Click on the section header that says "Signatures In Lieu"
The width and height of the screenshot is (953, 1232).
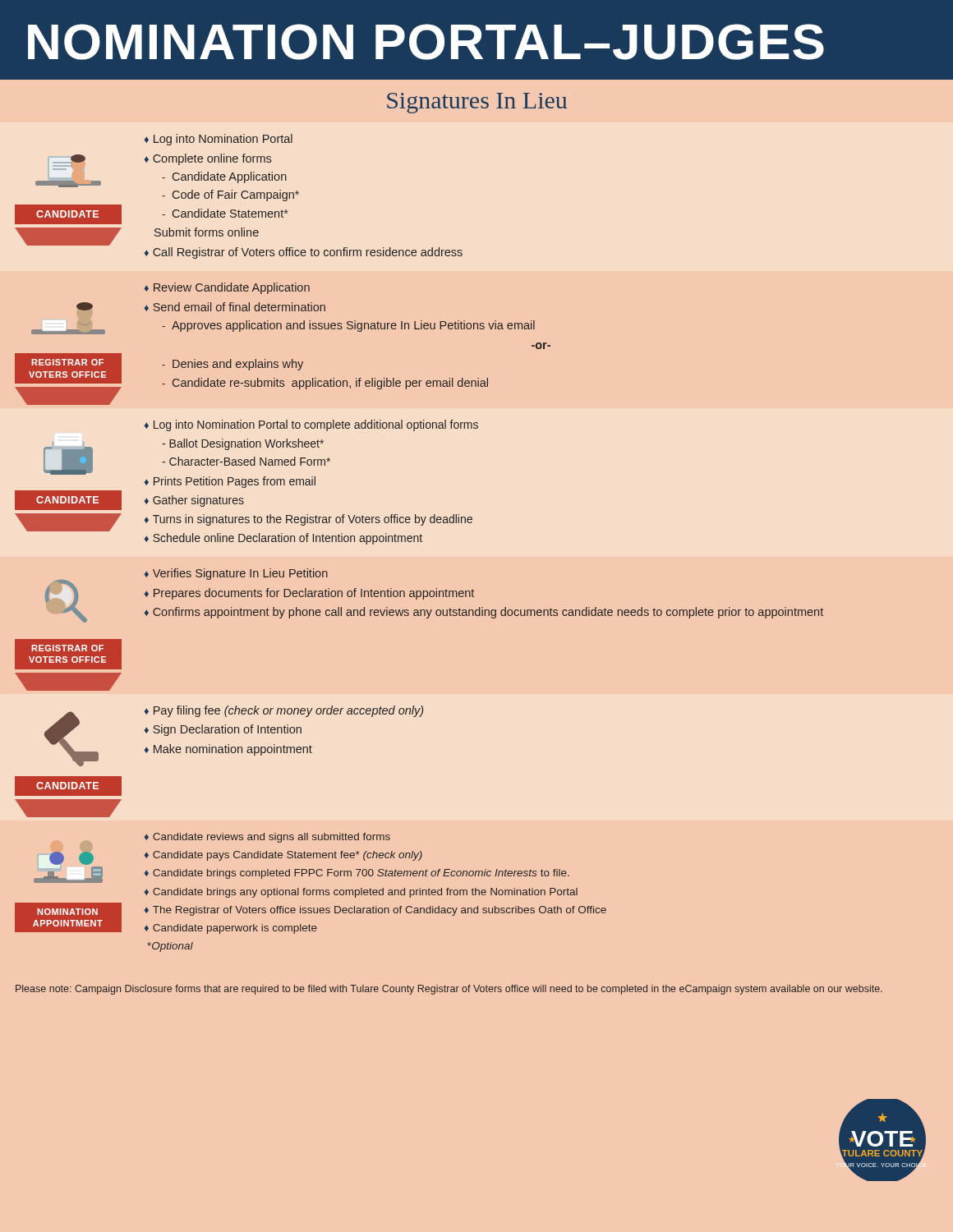[476, 100]
